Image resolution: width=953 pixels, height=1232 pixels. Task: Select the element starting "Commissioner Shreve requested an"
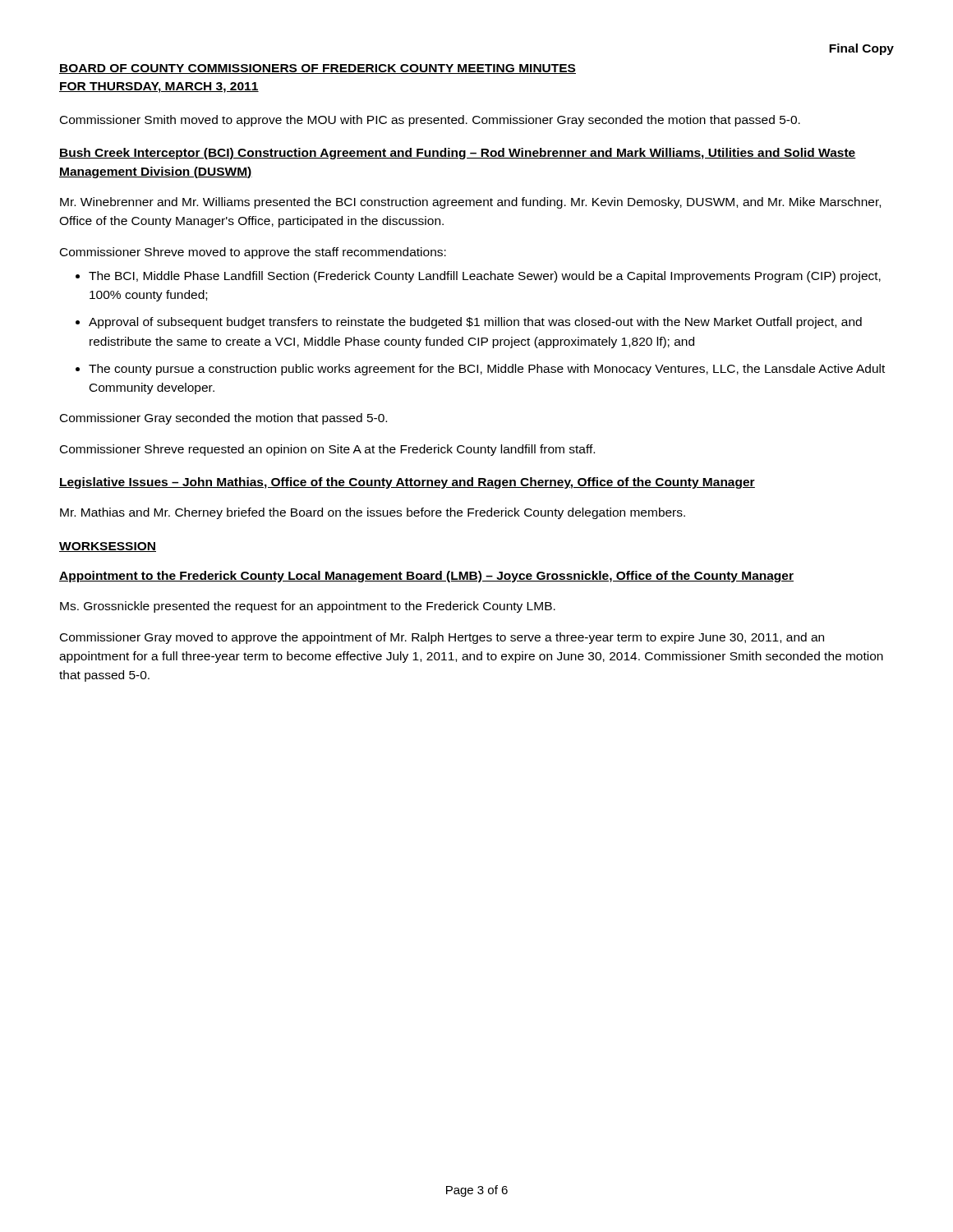pos(328,449)
